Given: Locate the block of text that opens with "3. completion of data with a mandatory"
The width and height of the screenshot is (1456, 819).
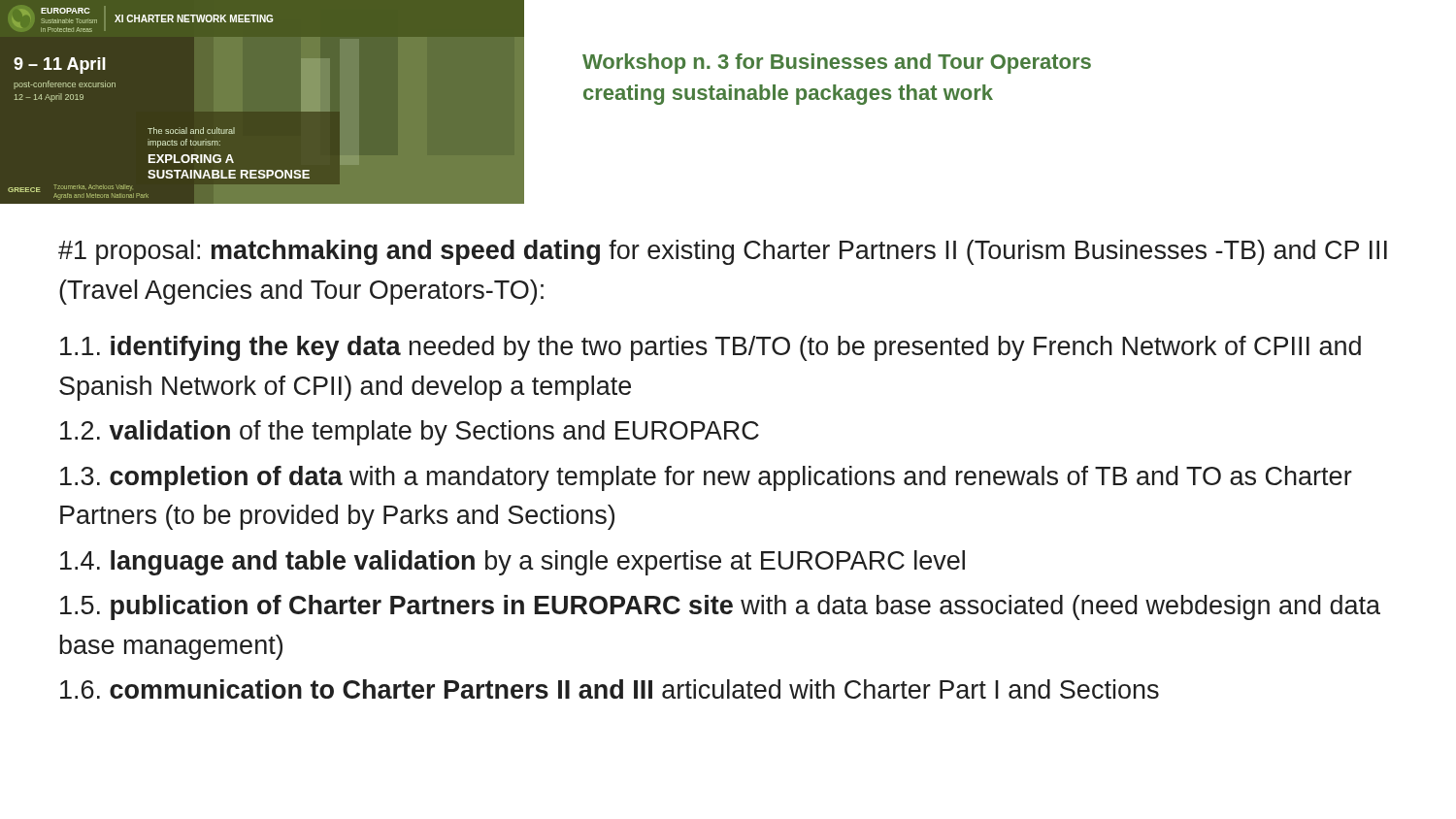Looking at the screenshot, I should [705, 496].
